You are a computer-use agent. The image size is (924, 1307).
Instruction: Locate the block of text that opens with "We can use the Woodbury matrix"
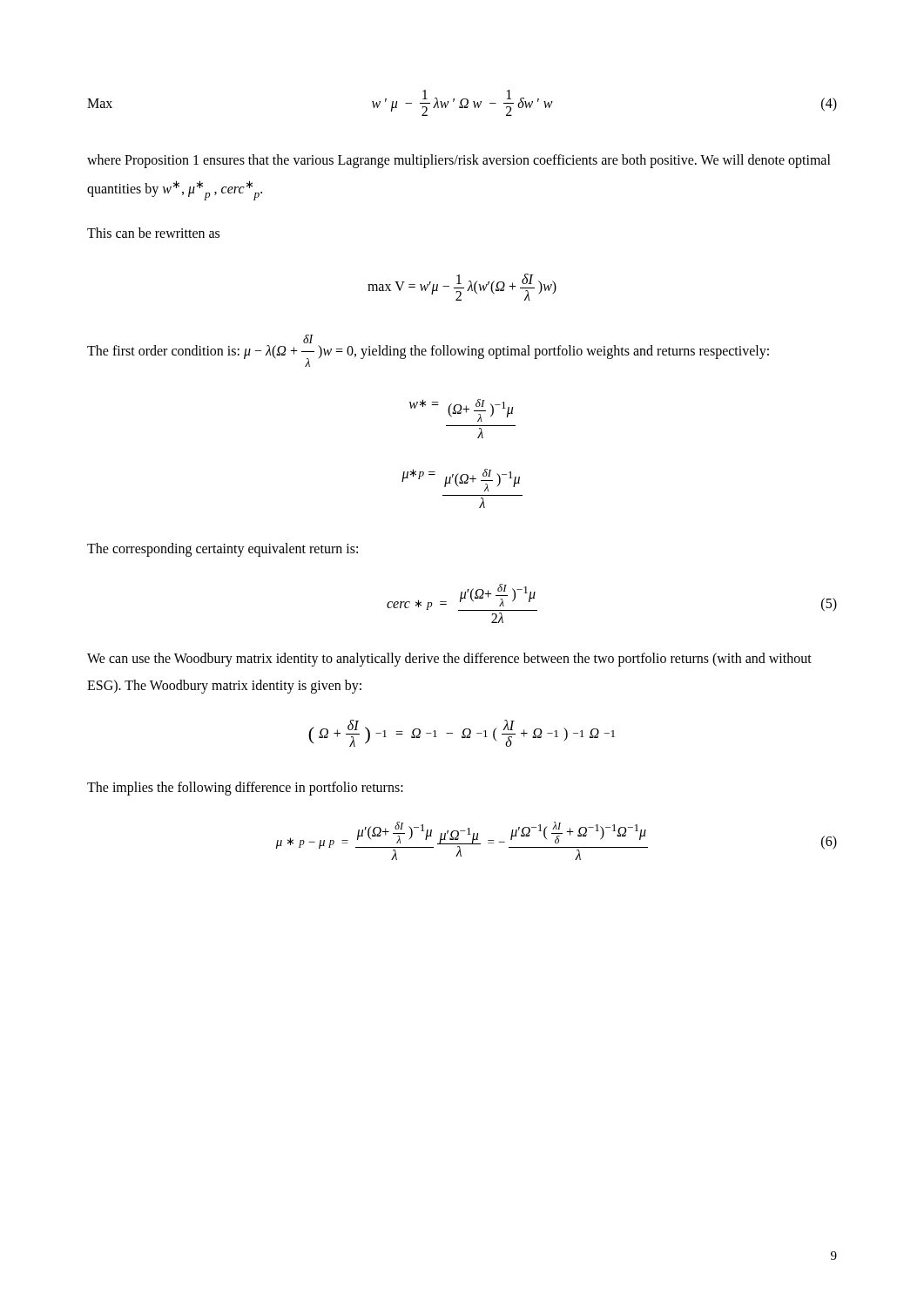449,672
